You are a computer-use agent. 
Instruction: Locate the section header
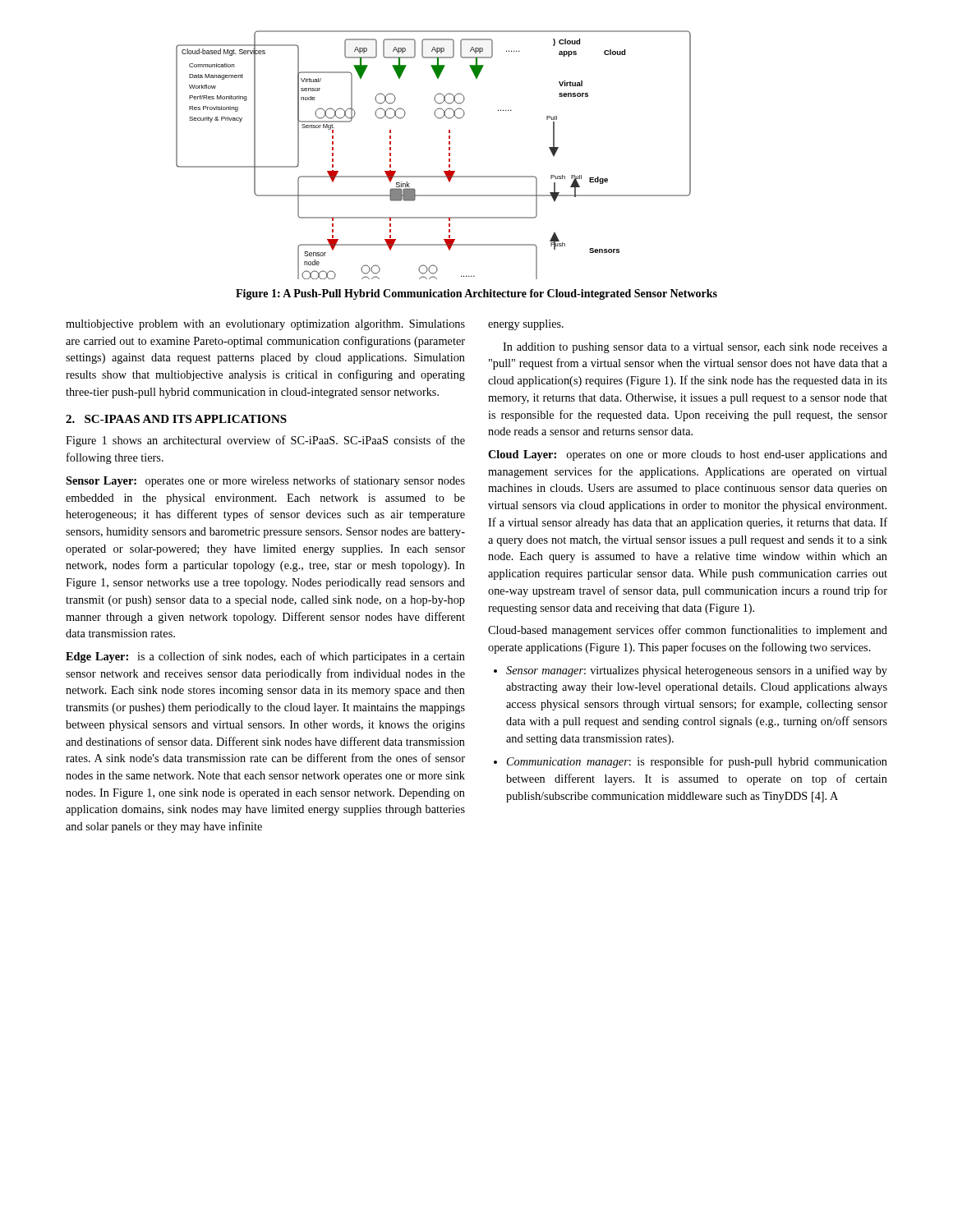tap(176, 419)
